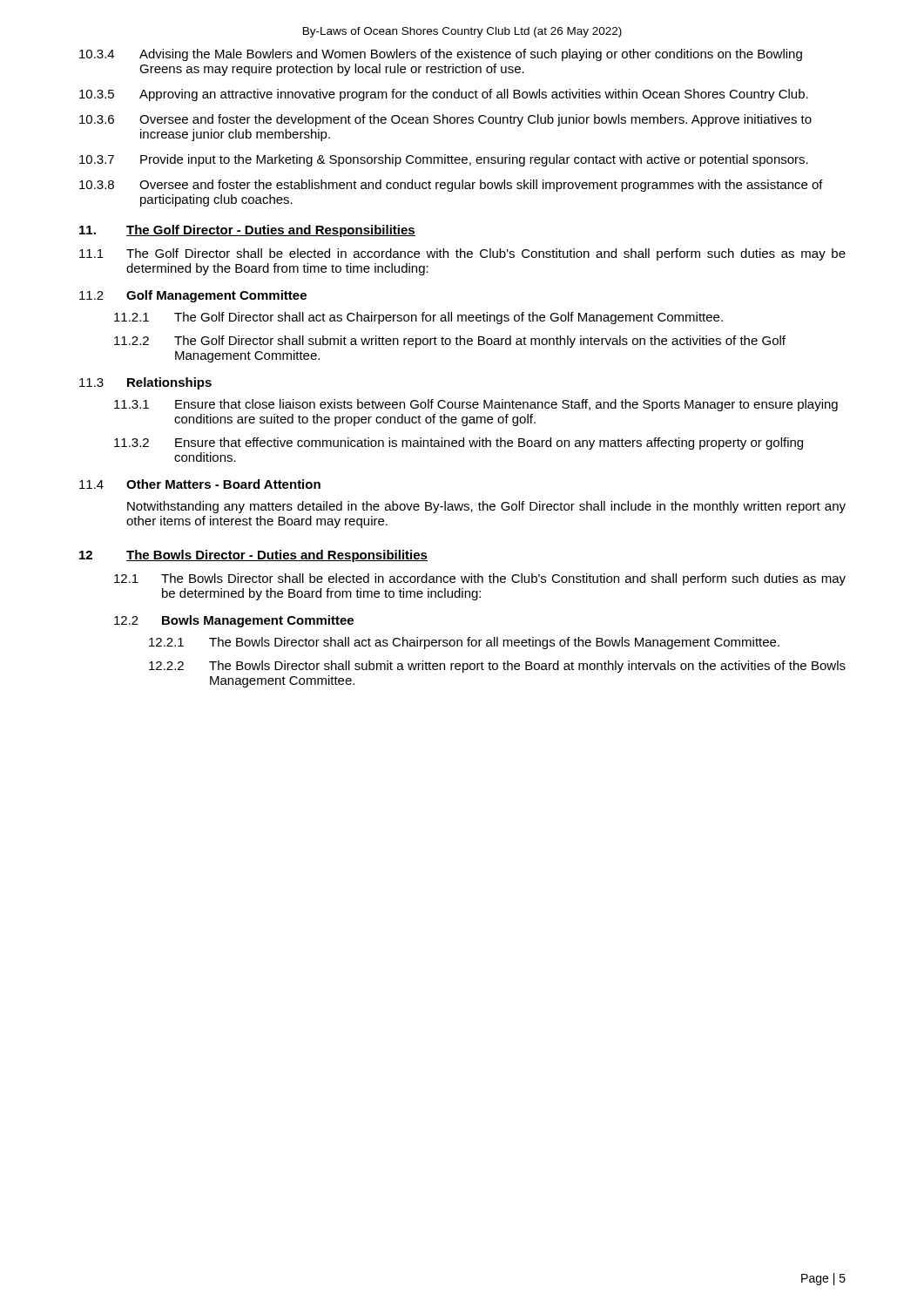924x1307 pixels.
Task: Click on the section header that reads "11. The Golf Director - Duties"
Action: [x=247, y=231]
